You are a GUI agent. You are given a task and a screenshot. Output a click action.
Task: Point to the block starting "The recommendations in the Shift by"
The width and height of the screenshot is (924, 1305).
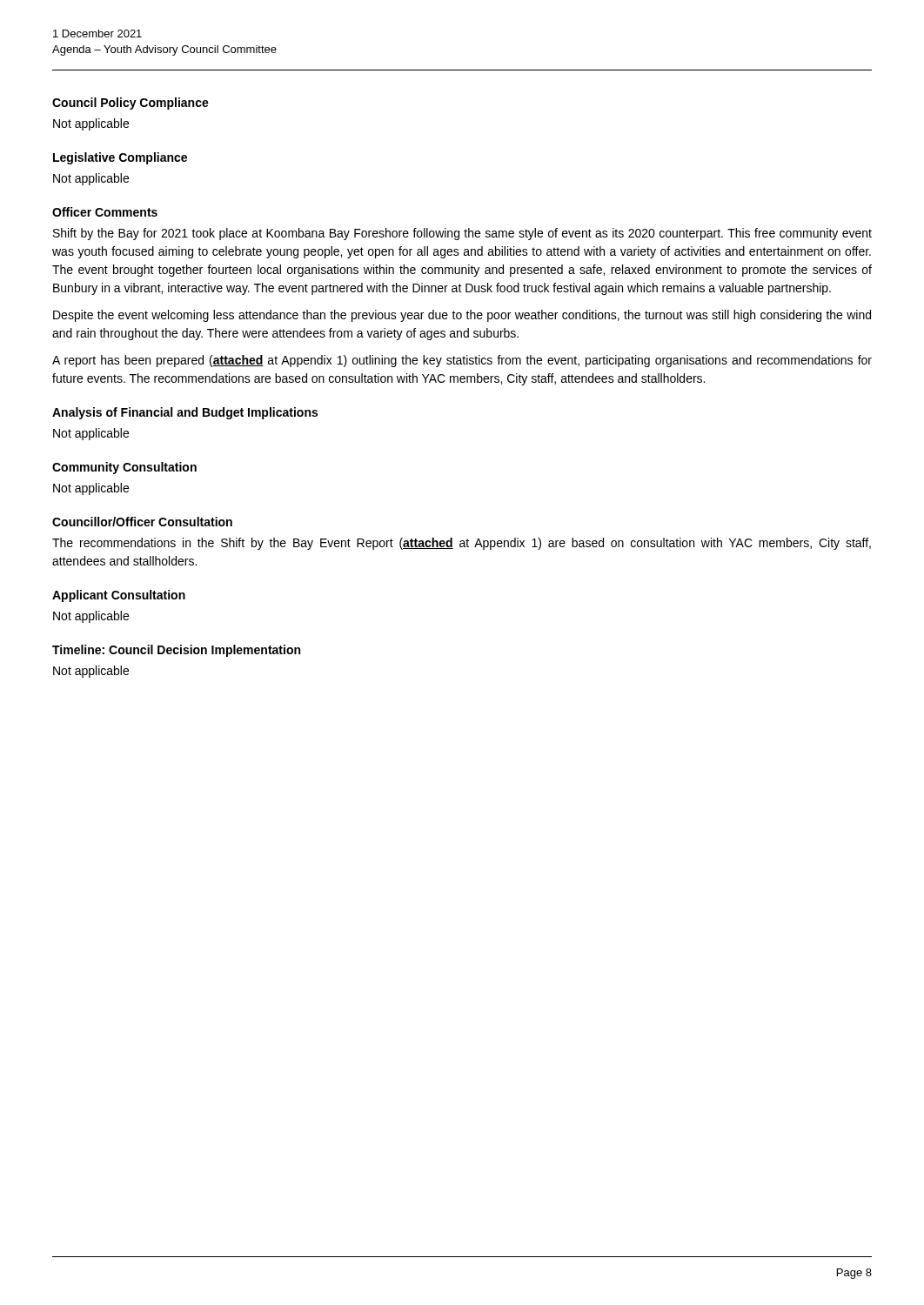462,552
